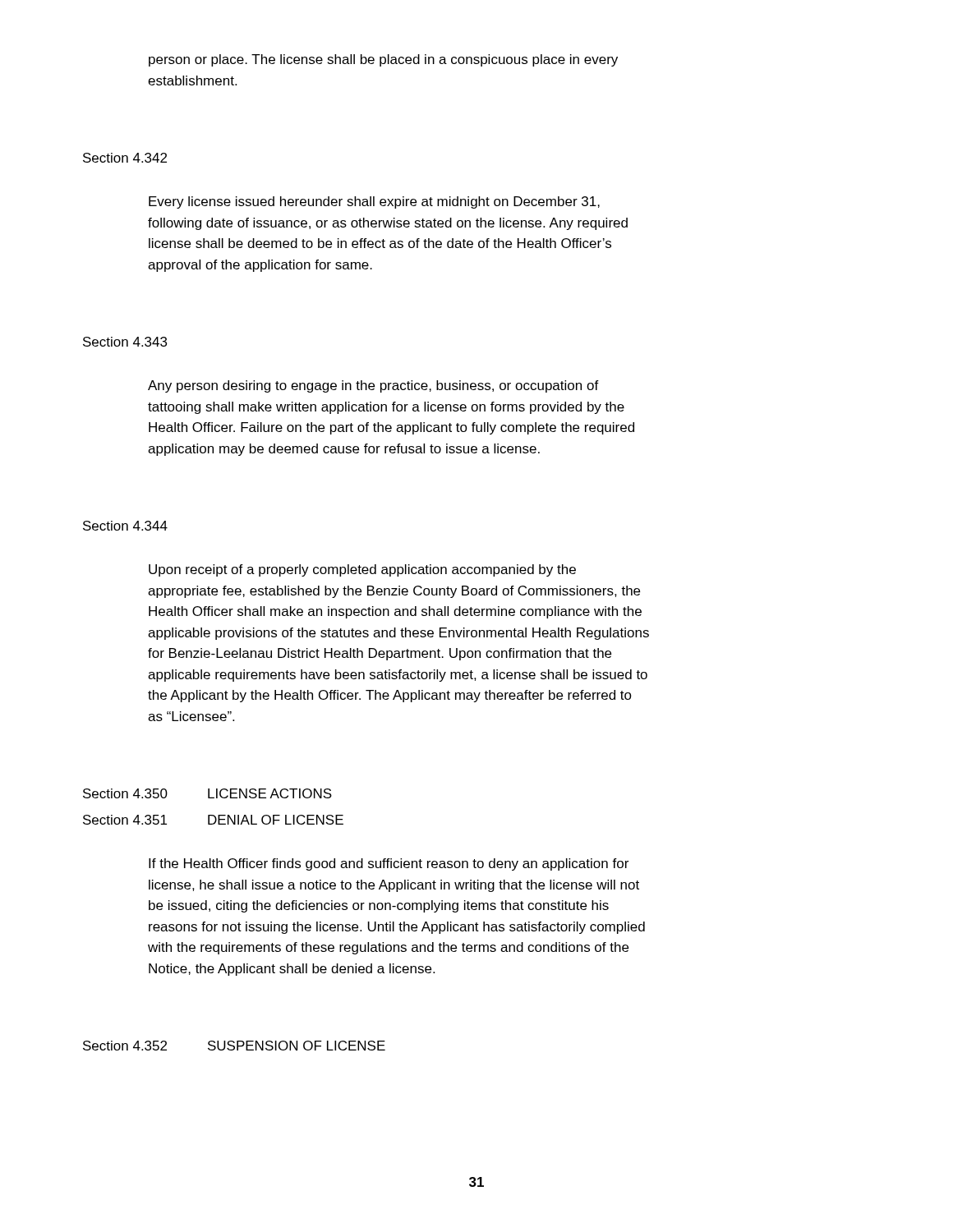953x1232 pixels.
Task: Click on the element starting "Section 4.350LICENSE ACTIONS"
Action: (207, 794)
